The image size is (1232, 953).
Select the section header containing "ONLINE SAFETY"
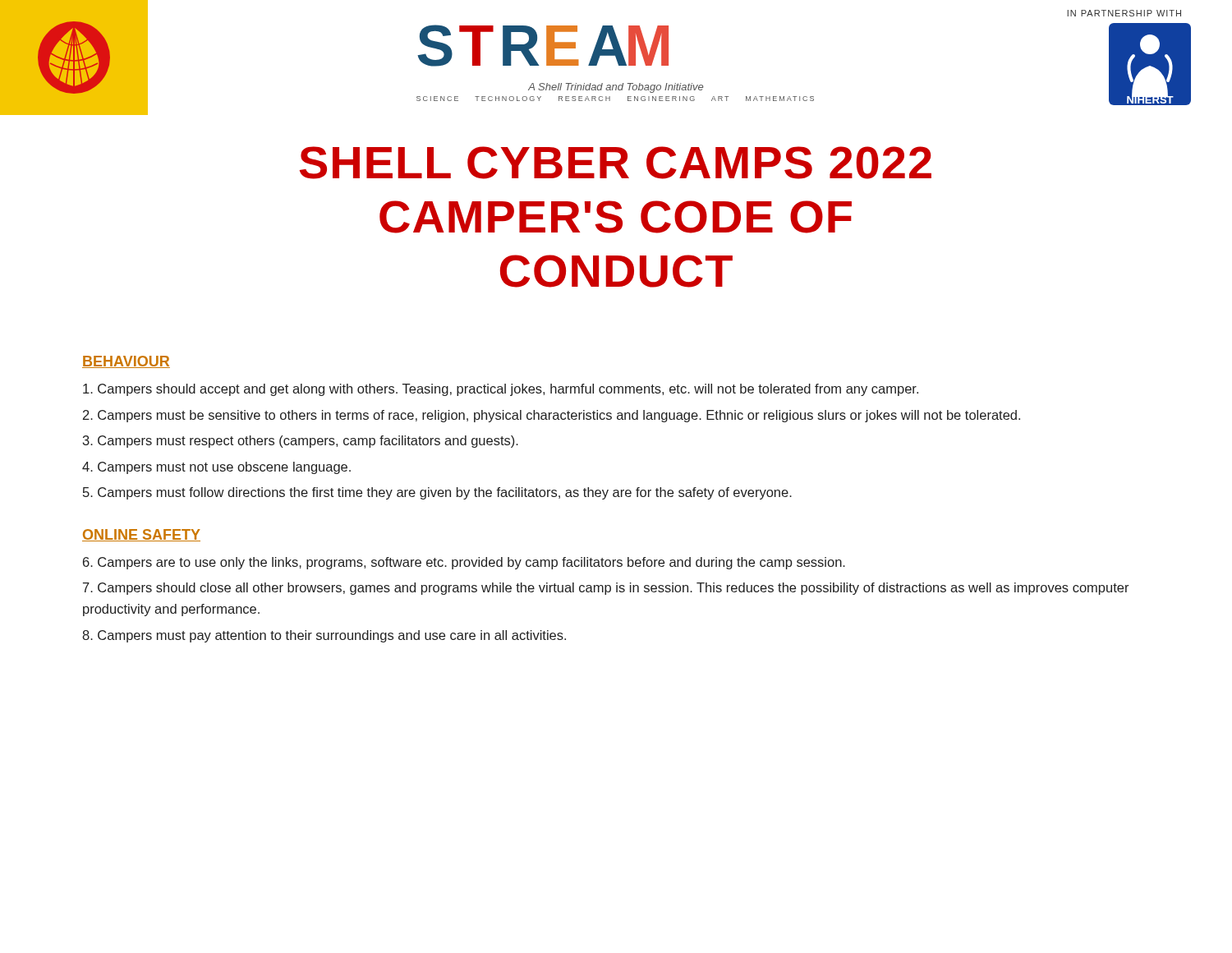pyautogui.click(x=141, y=535)
